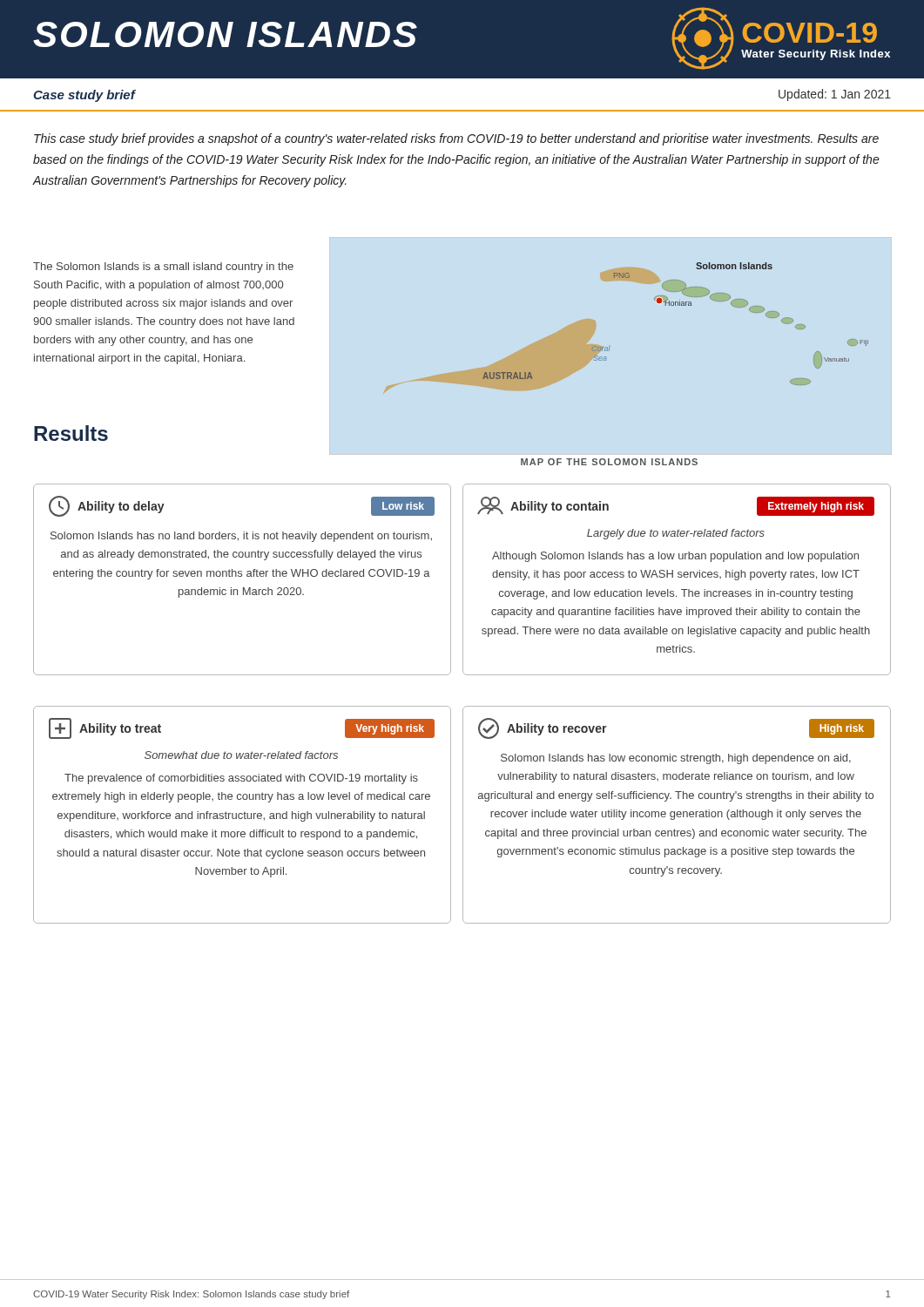
Task: Find the text block containing "Ability to recover High risk Solomon"
Action: [x=676, y=798]
